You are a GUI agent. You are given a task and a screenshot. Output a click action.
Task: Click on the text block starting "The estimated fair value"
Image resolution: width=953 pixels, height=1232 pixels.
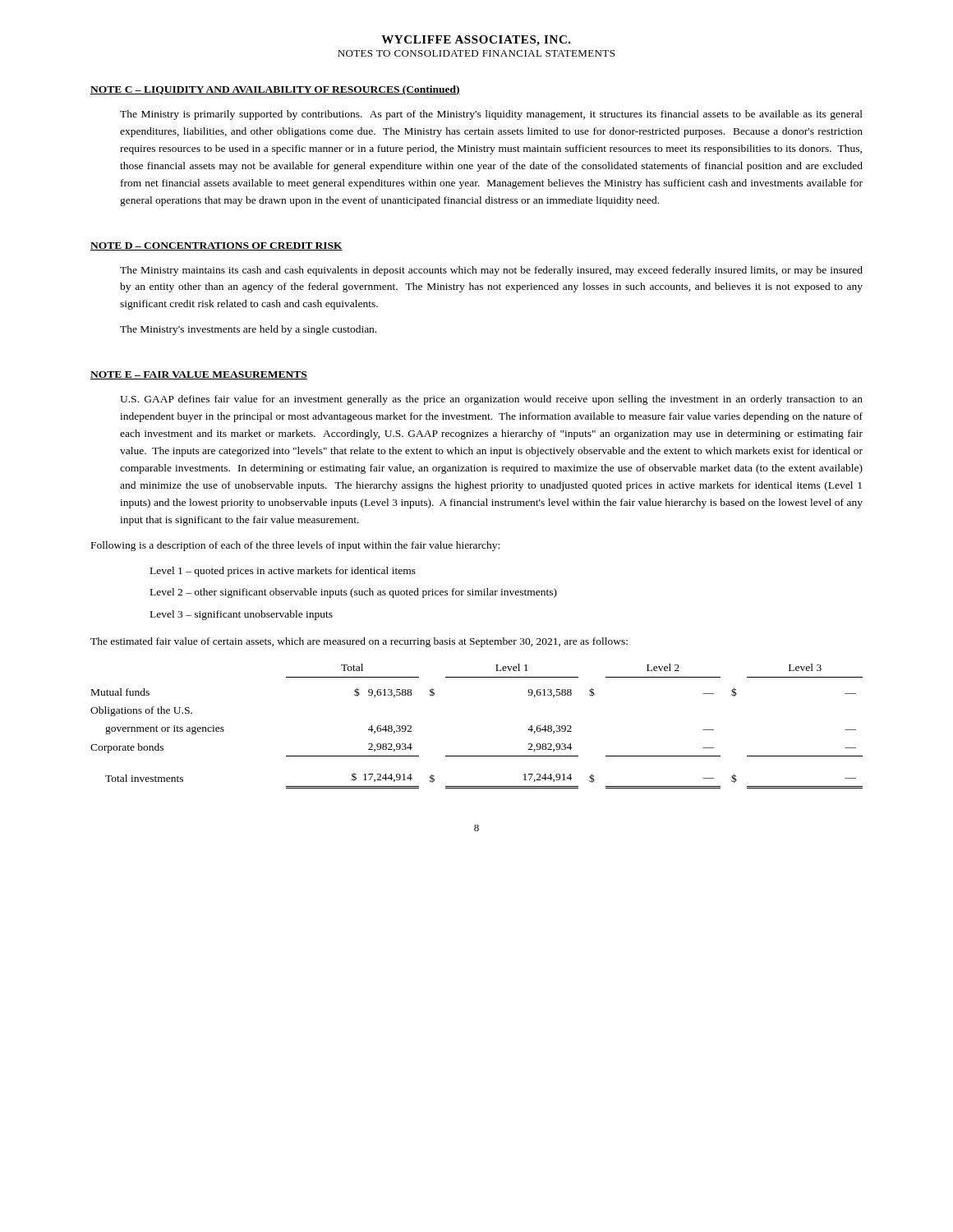pos(359,641)
